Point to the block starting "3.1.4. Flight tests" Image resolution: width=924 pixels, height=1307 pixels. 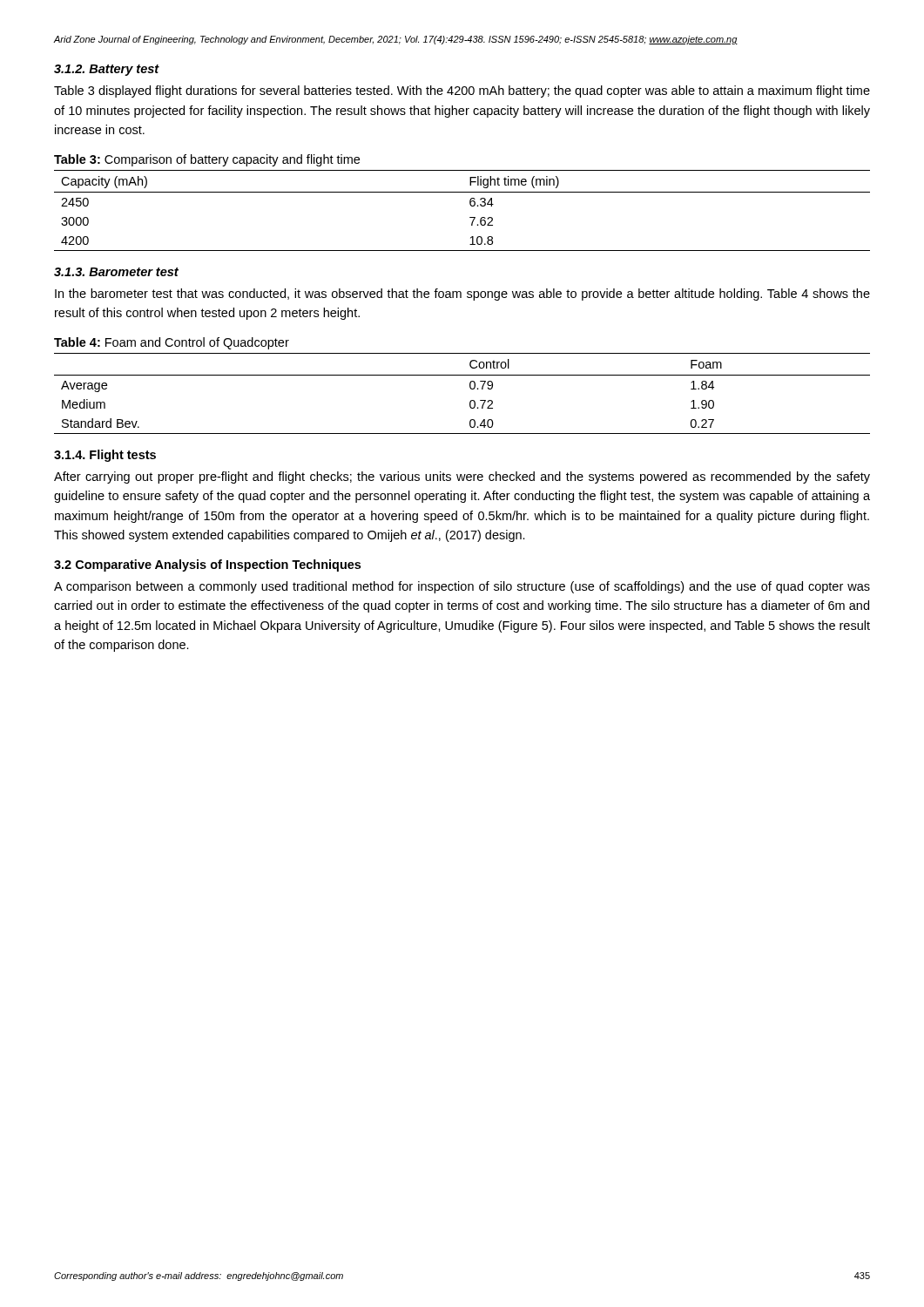click(x=105, y=456)
